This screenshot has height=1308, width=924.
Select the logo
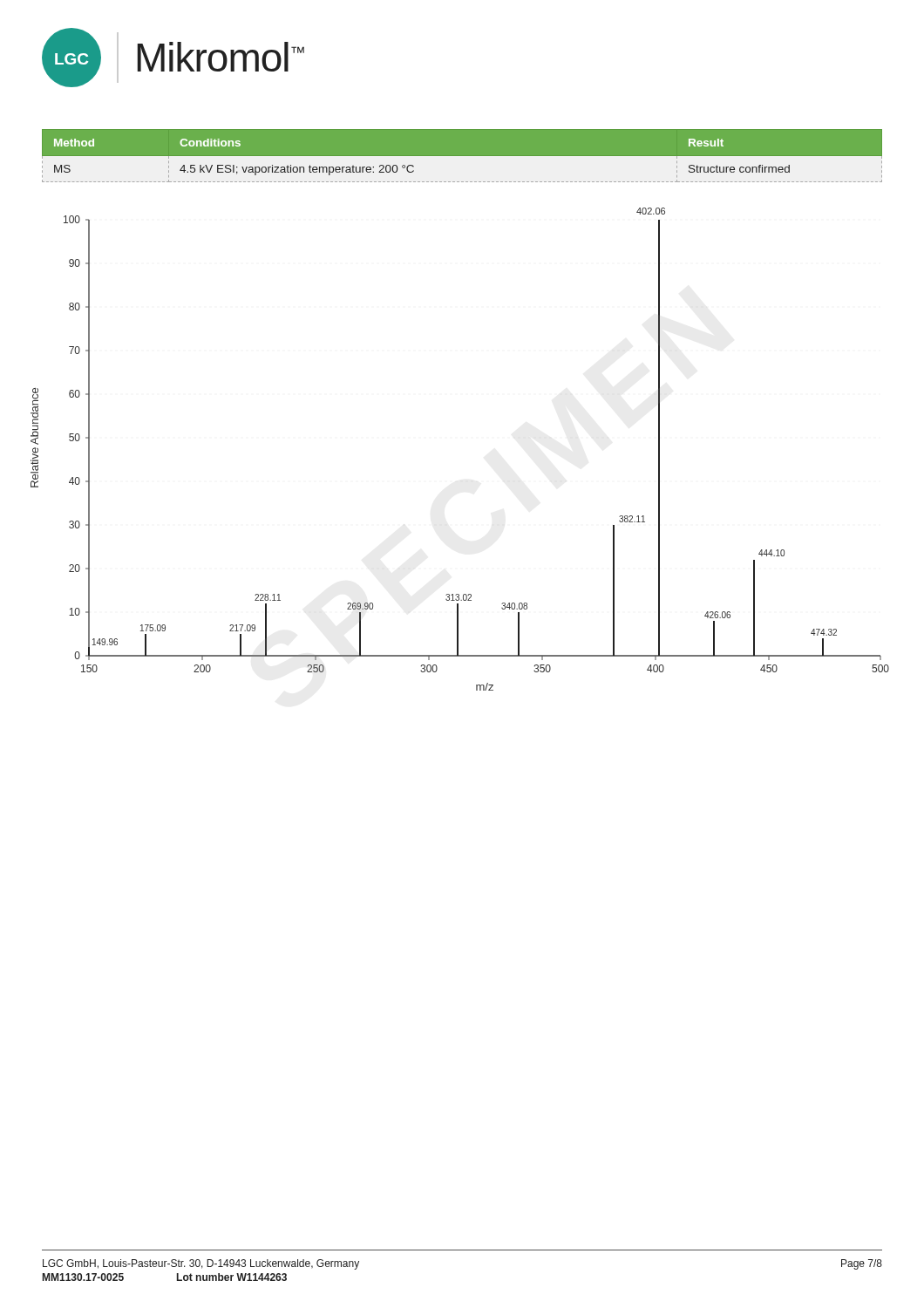(173, 58)
